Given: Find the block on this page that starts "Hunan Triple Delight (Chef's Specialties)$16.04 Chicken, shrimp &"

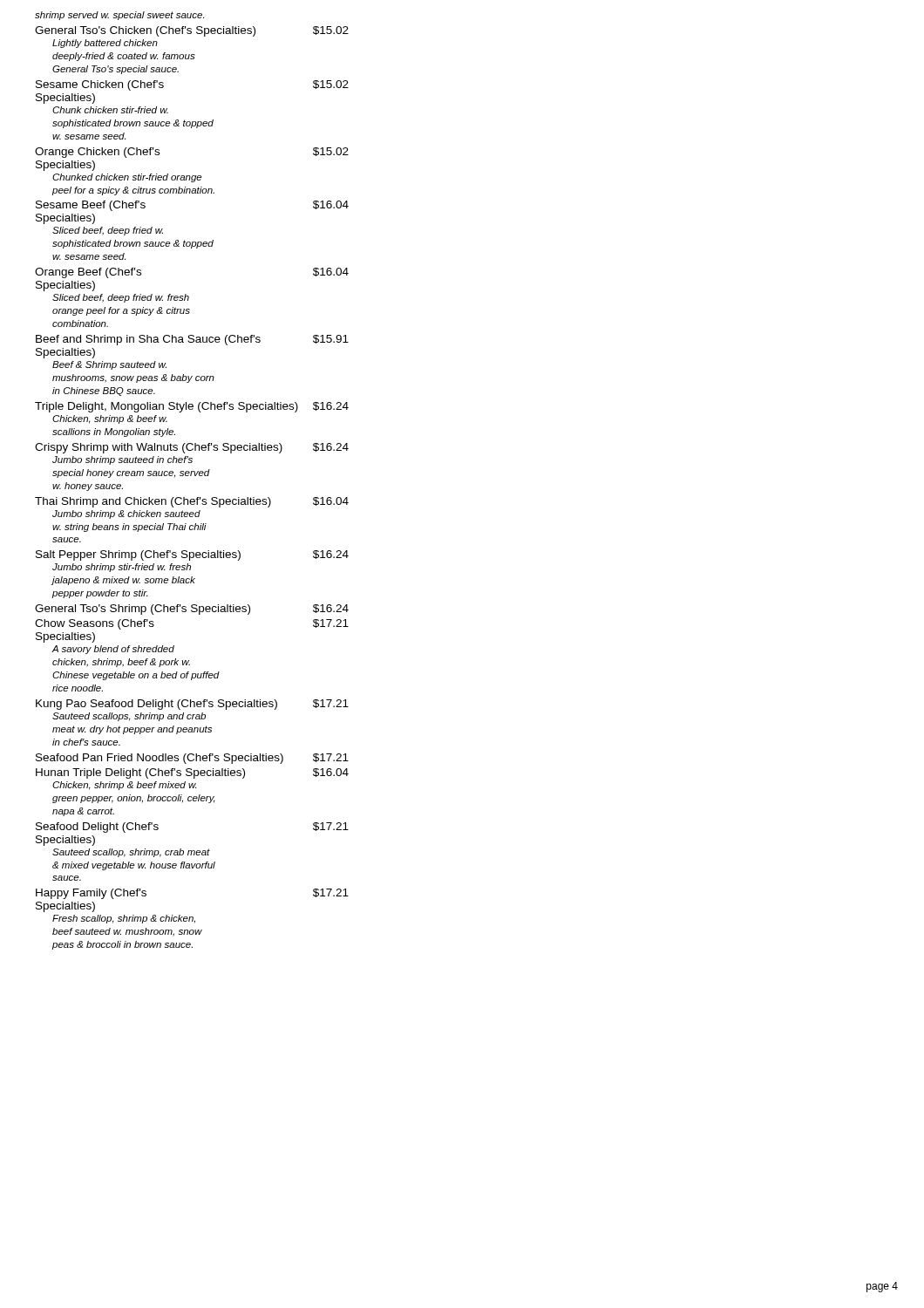Looking at the screenshot, I should point(192,791).
